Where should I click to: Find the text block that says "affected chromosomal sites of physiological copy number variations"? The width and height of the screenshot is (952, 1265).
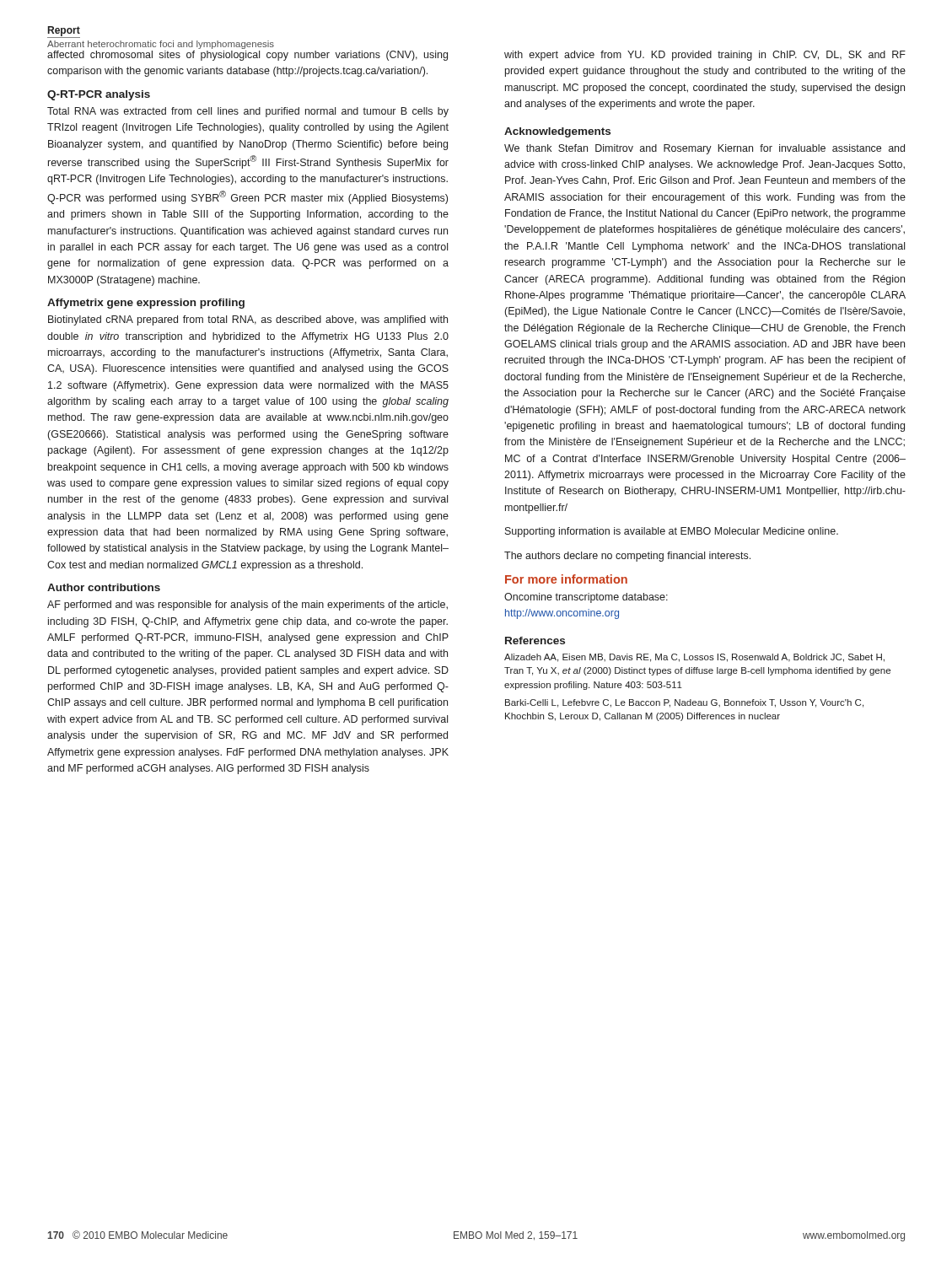(x=248, y=64)
